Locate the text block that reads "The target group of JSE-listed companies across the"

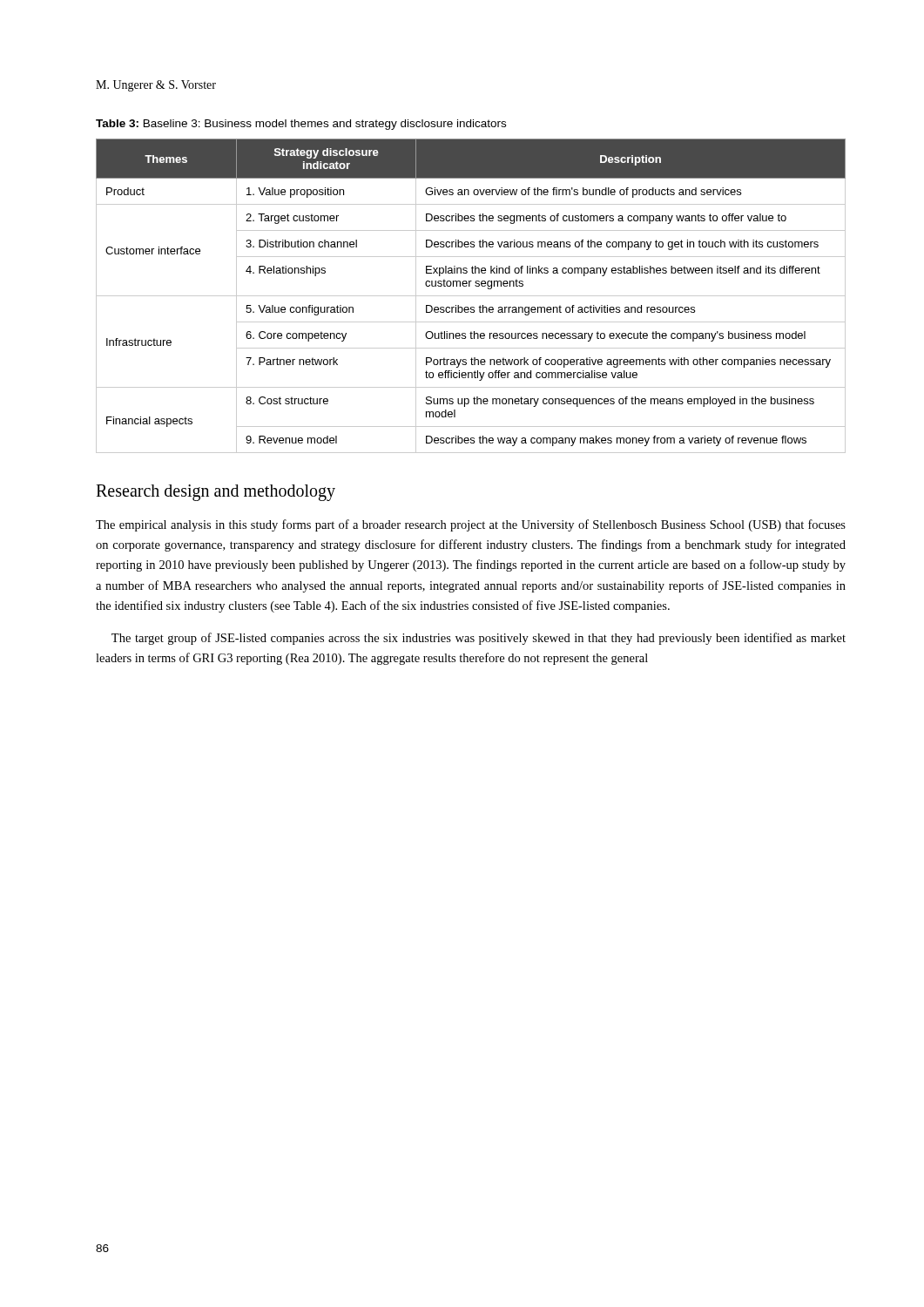[471, 648]
